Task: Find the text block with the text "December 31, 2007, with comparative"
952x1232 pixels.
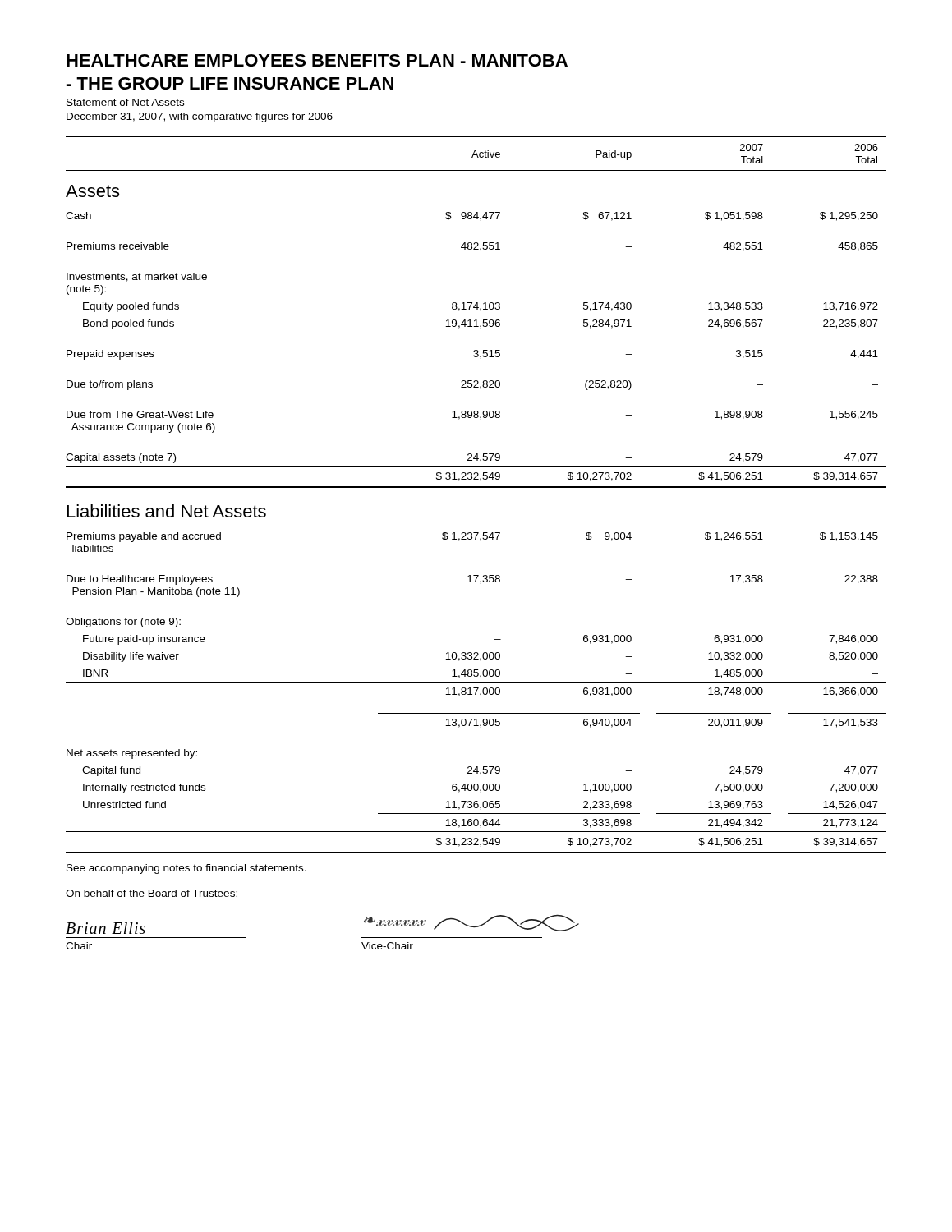Action: (199, 116)
